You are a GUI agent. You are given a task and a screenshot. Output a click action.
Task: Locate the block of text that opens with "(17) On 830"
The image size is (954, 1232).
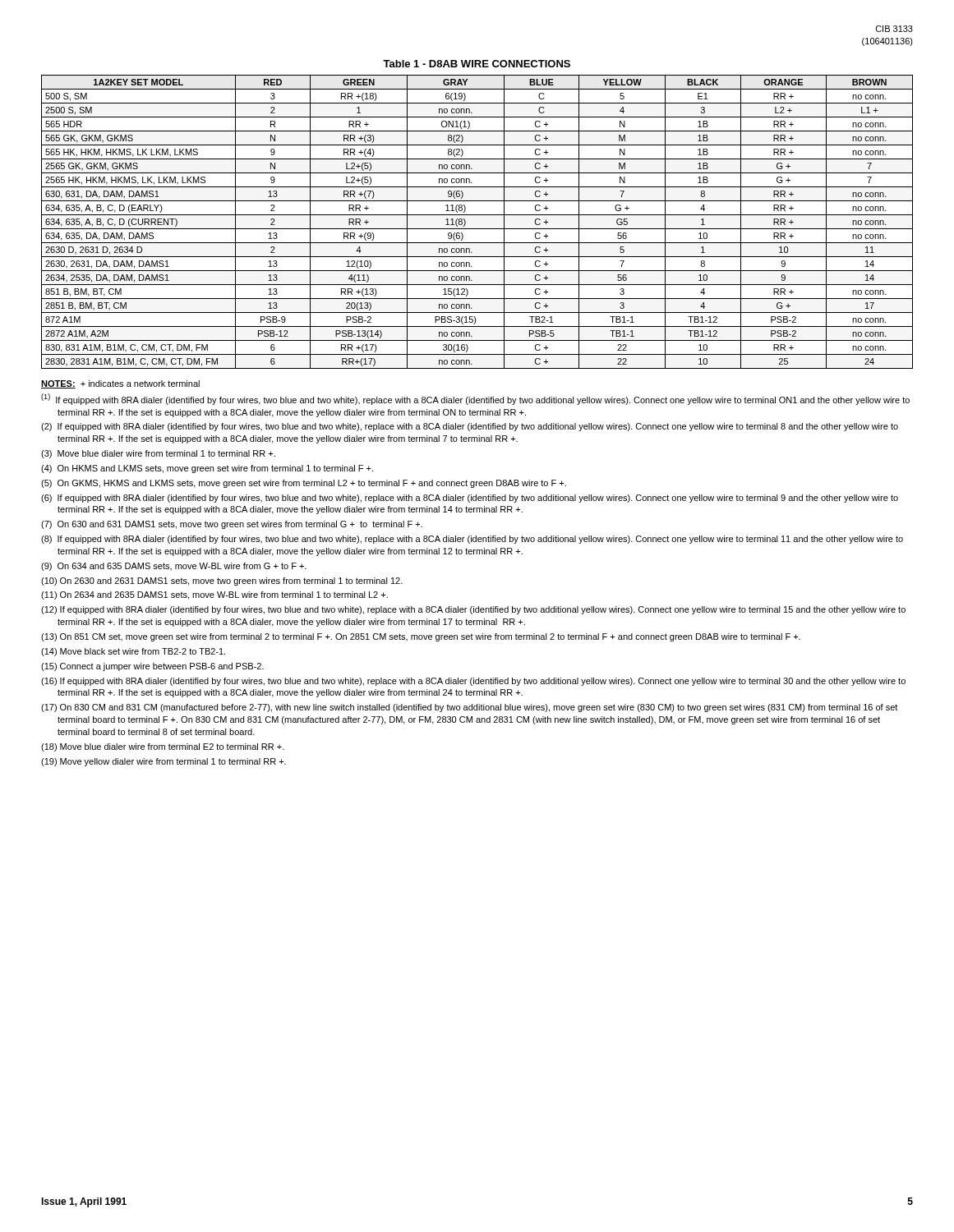coord(469,719)
